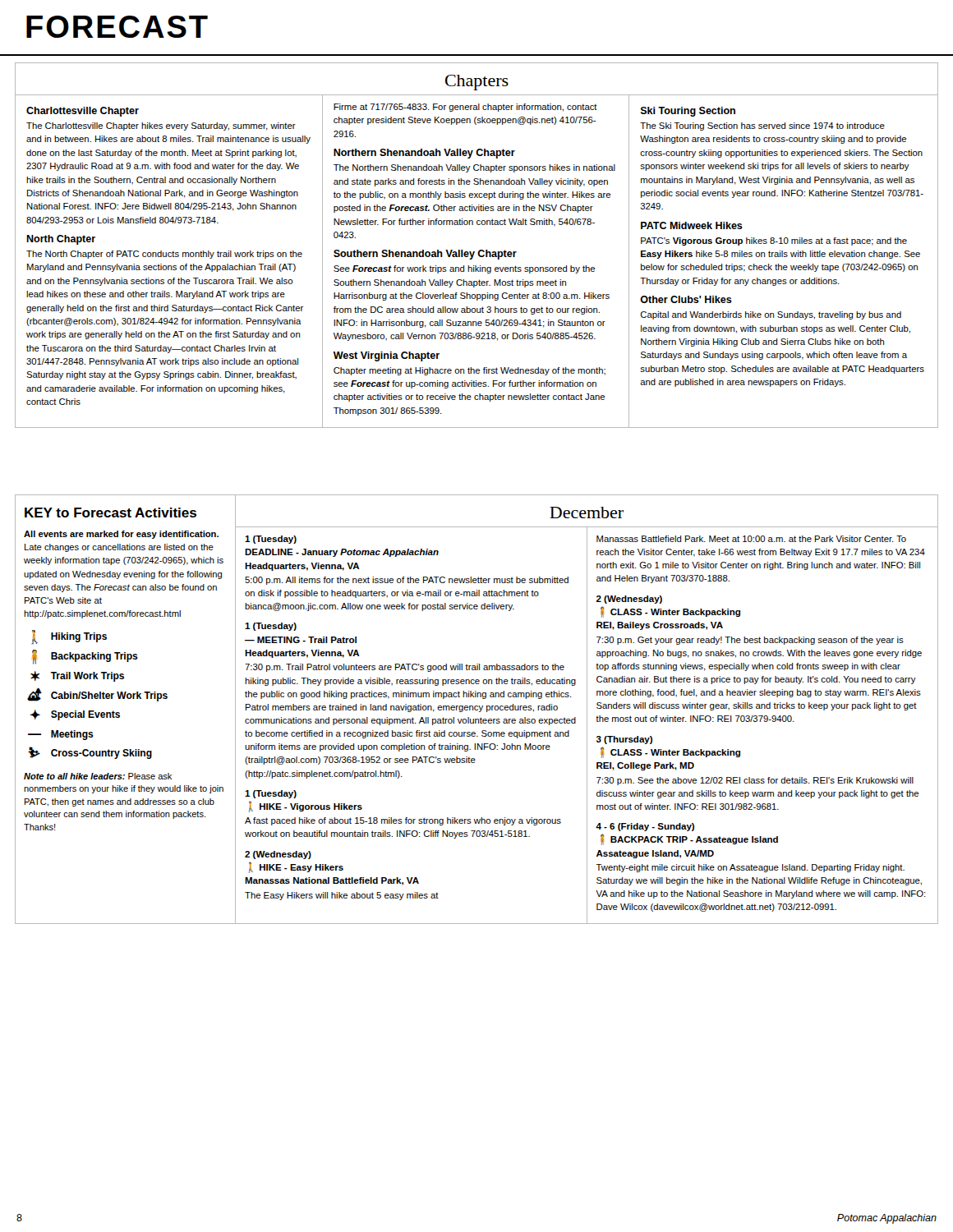Locate the text block that says "PATC's Vigorous Group"
This screenshot has width=953, height=1232.
780,261
